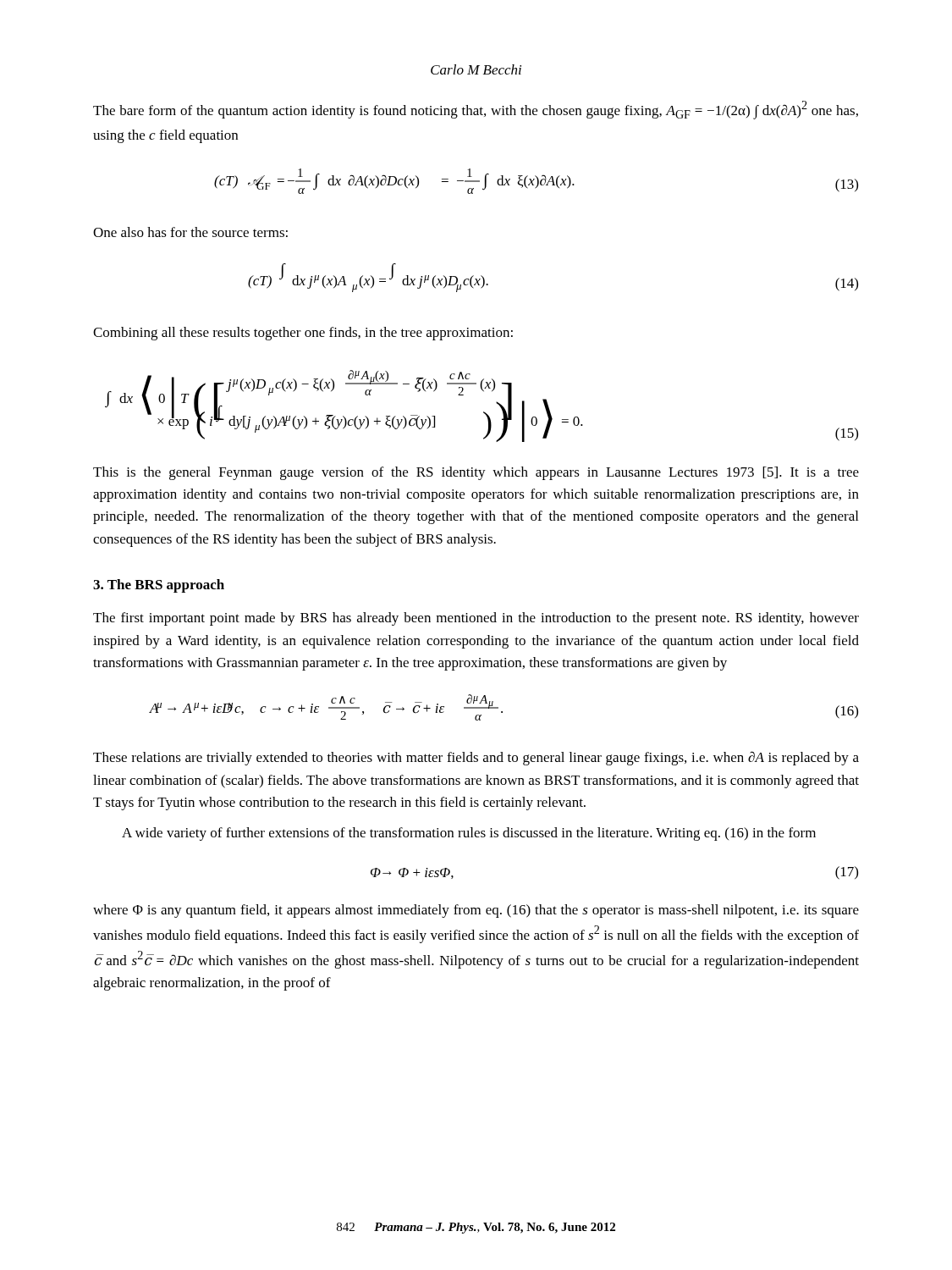Viewport: 952px width, 1270px height.
Task: Click the formula that begins "A μ →"
Action: click(476, 711)
